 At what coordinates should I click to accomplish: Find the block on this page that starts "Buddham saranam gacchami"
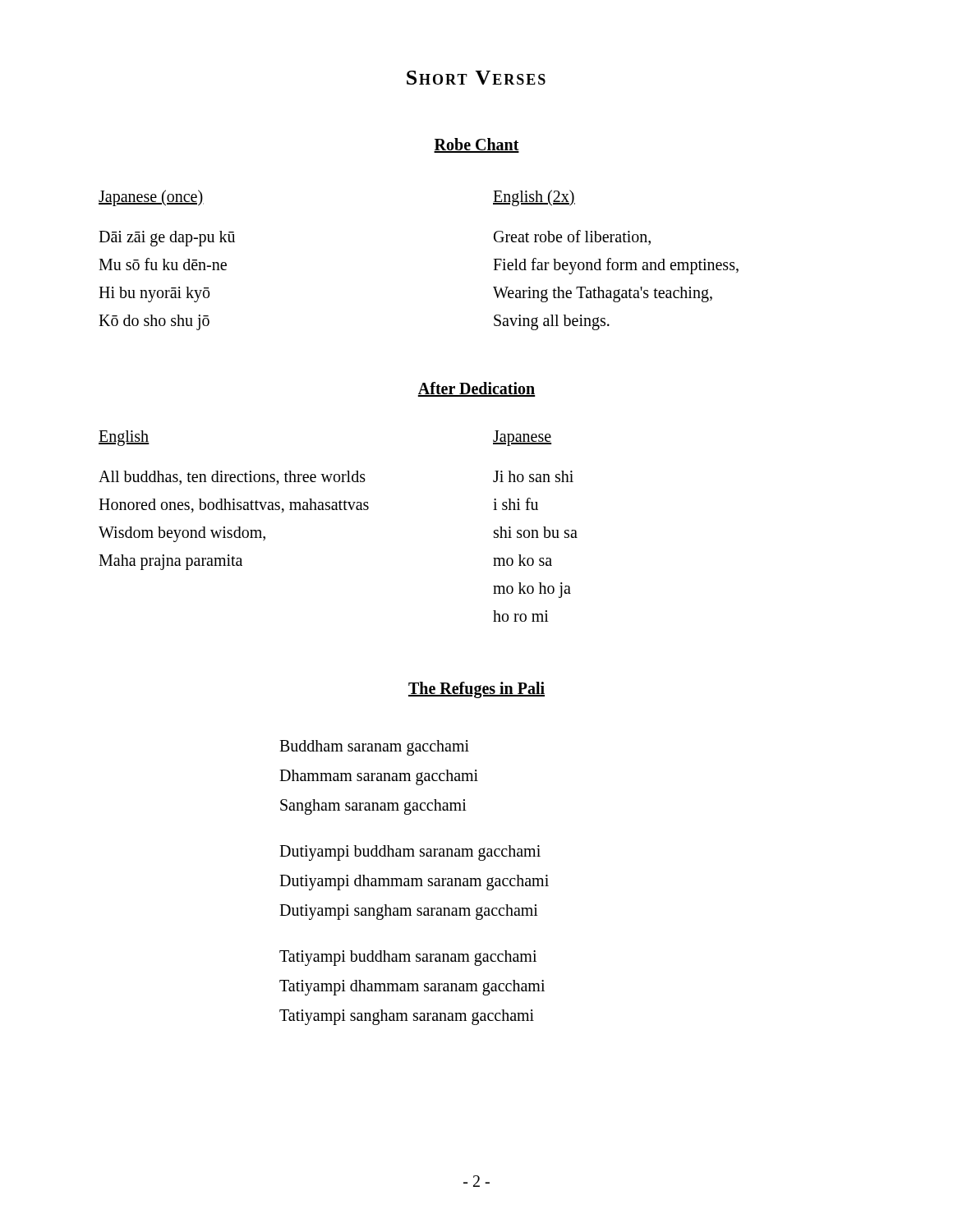(374, 748)
